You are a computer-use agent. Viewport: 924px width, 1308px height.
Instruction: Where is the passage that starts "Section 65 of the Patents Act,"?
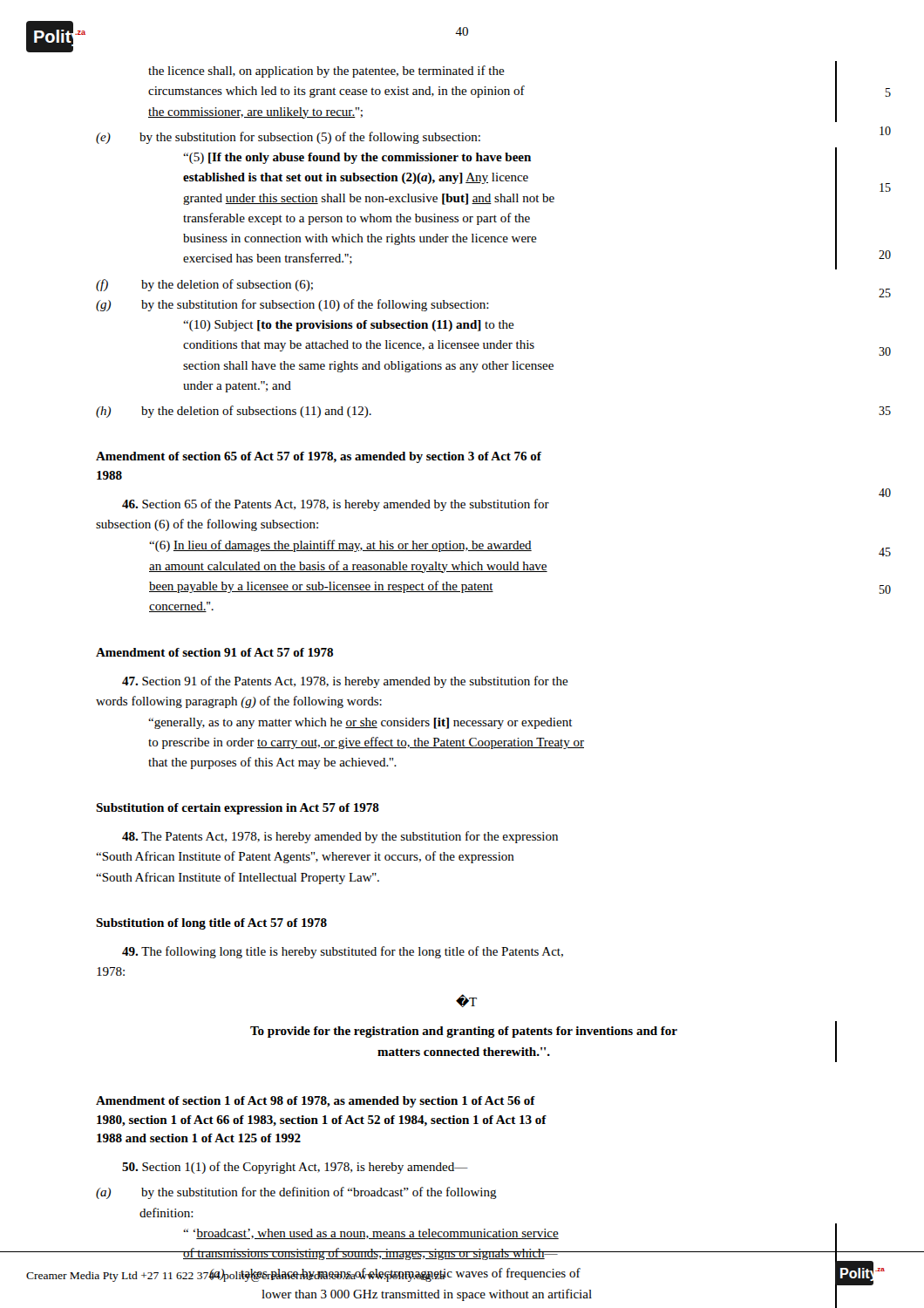[466, 556]
